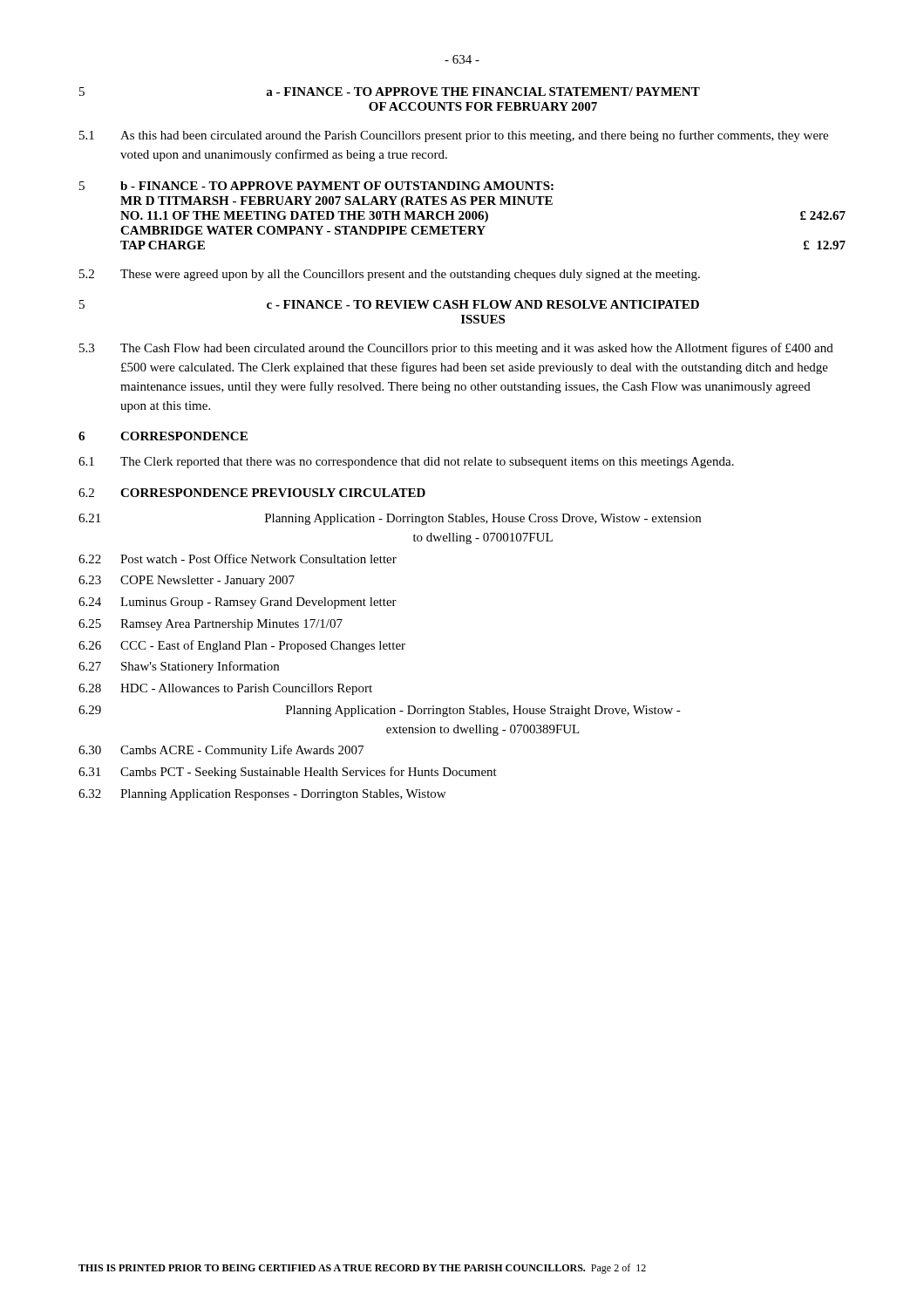Screen dimensions: 1308x924
Task: Navigate to the block starting "6.31 Cambs PCT"
Action: 462,772
